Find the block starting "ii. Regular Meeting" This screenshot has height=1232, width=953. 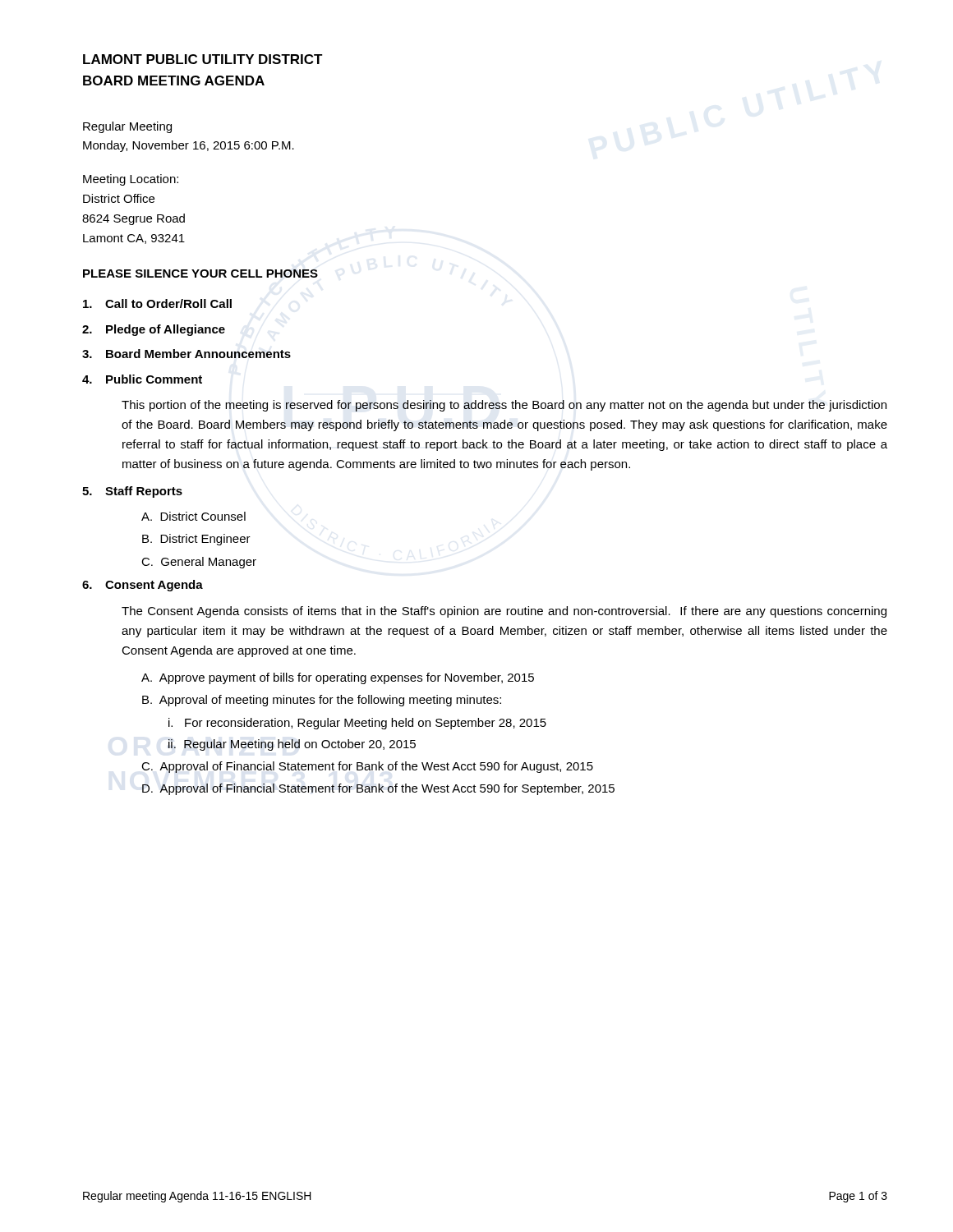(292, 744)
